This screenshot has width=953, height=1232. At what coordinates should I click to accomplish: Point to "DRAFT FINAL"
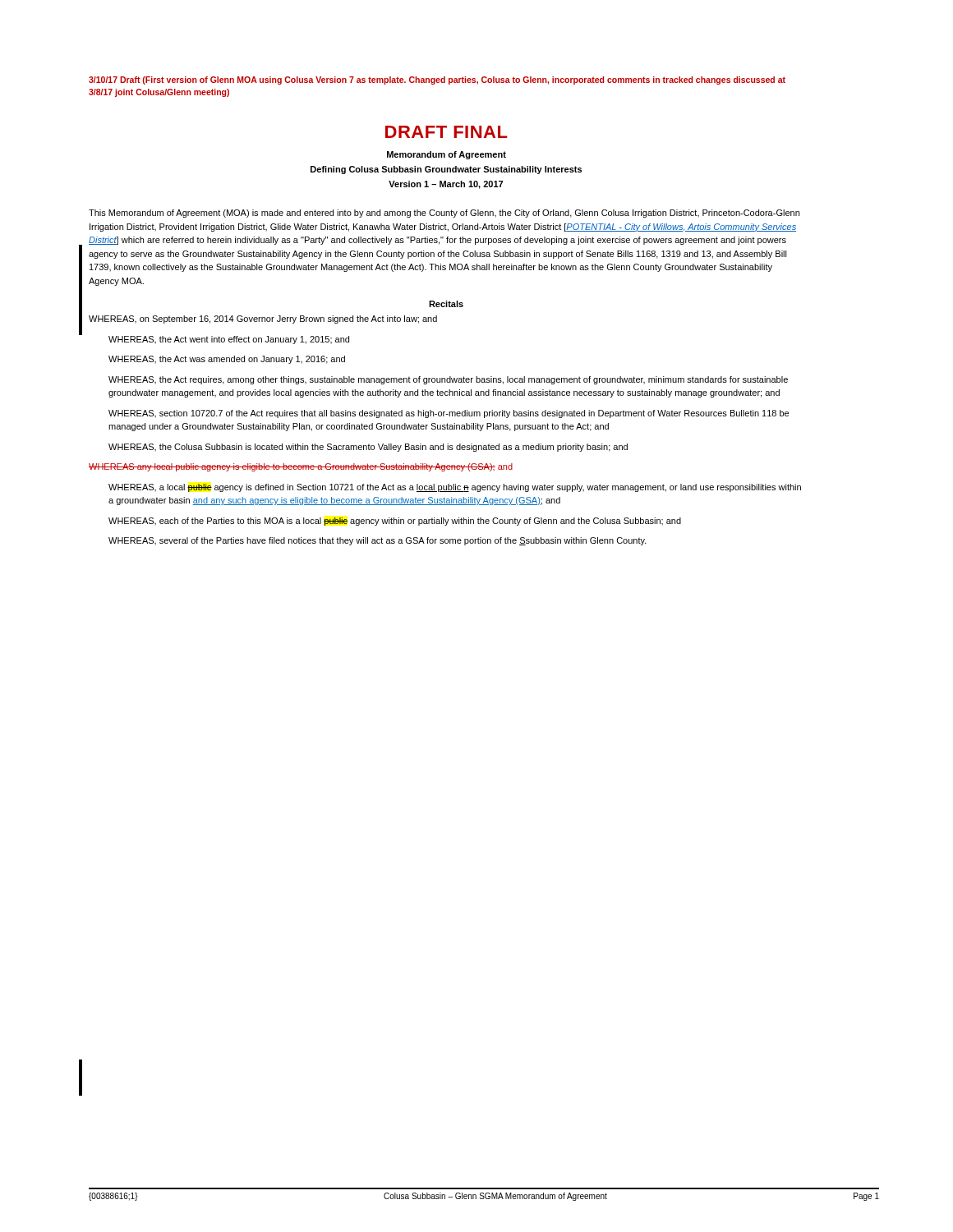(x=446, y=132)
